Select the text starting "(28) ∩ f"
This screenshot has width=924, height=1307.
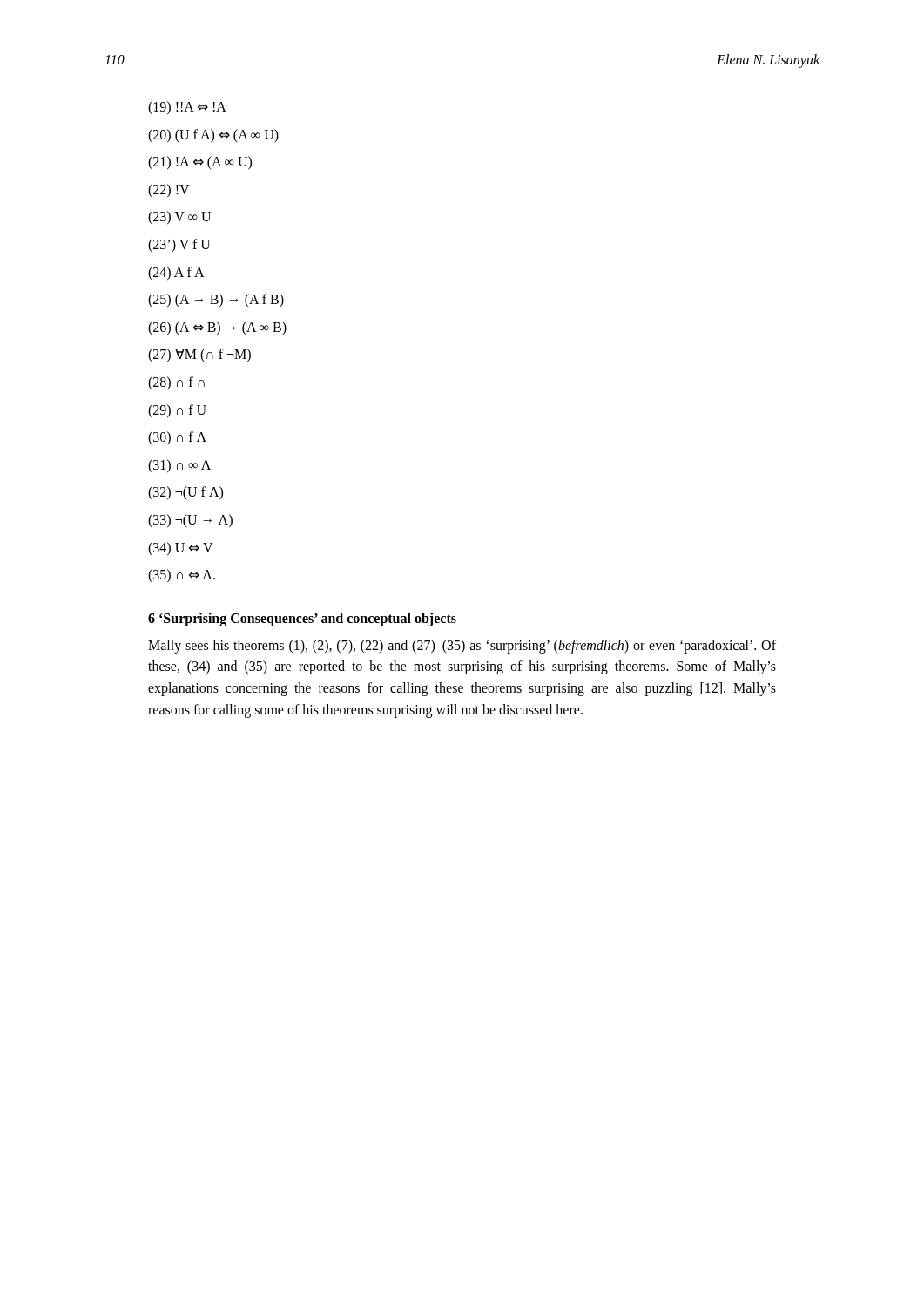pos(177,382)
